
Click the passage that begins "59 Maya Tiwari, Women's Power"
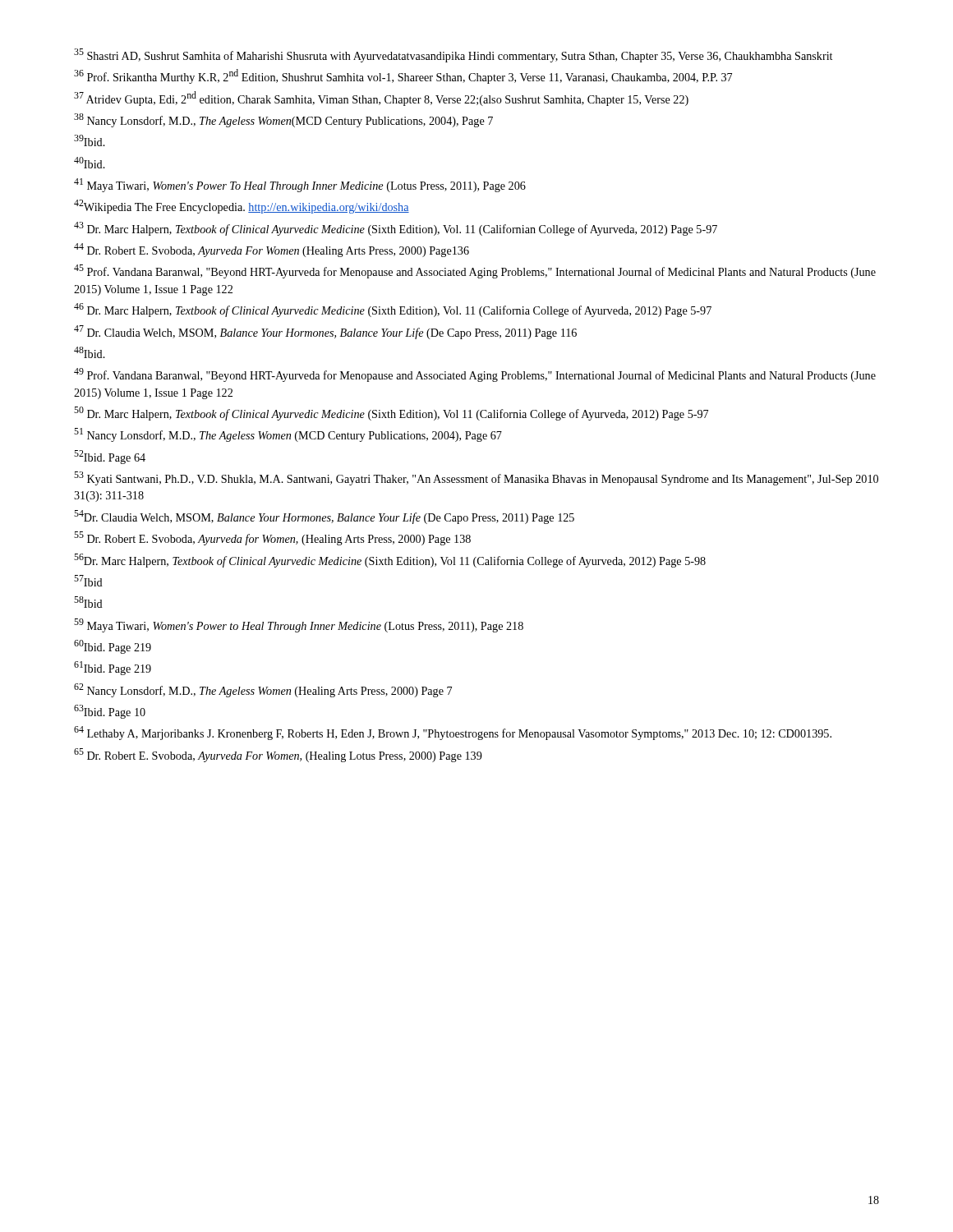pyautogui.click(x=299, y=624)
